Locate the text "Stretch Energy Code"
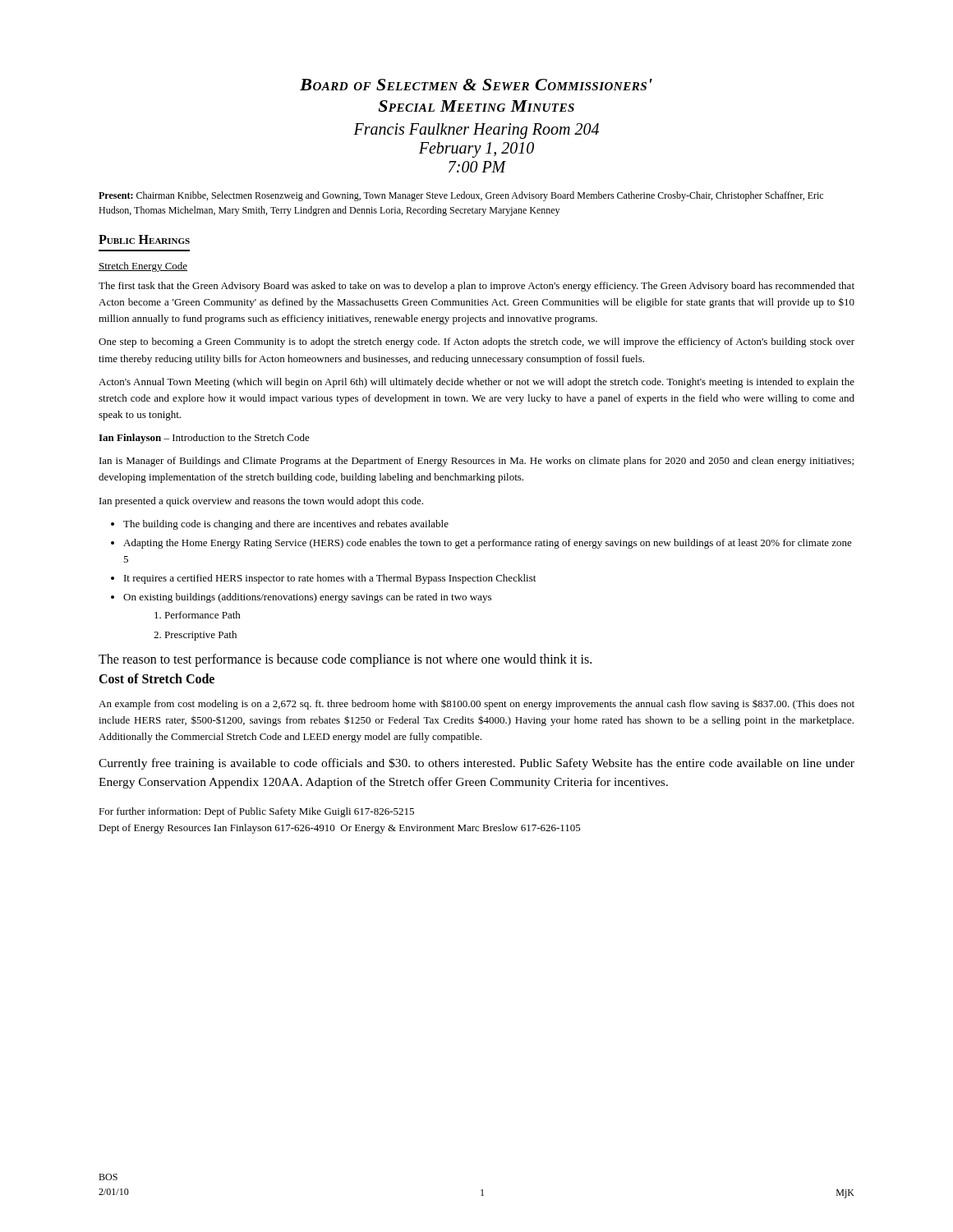This screenshot has width=953, height=1232. (x=143, y=266)
